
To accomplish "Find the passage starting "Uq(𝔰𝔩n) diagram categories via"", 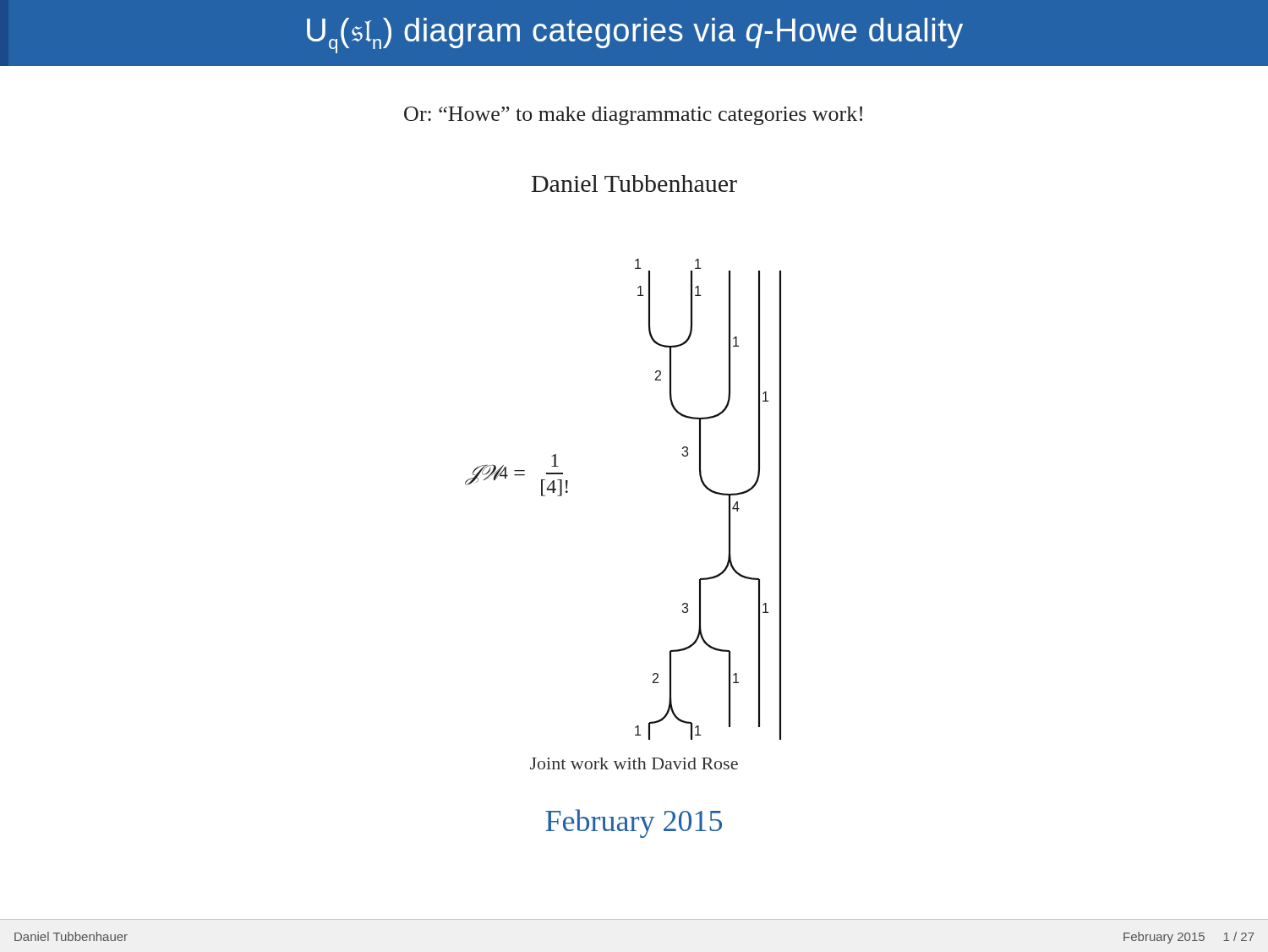I will pos(482,33).
